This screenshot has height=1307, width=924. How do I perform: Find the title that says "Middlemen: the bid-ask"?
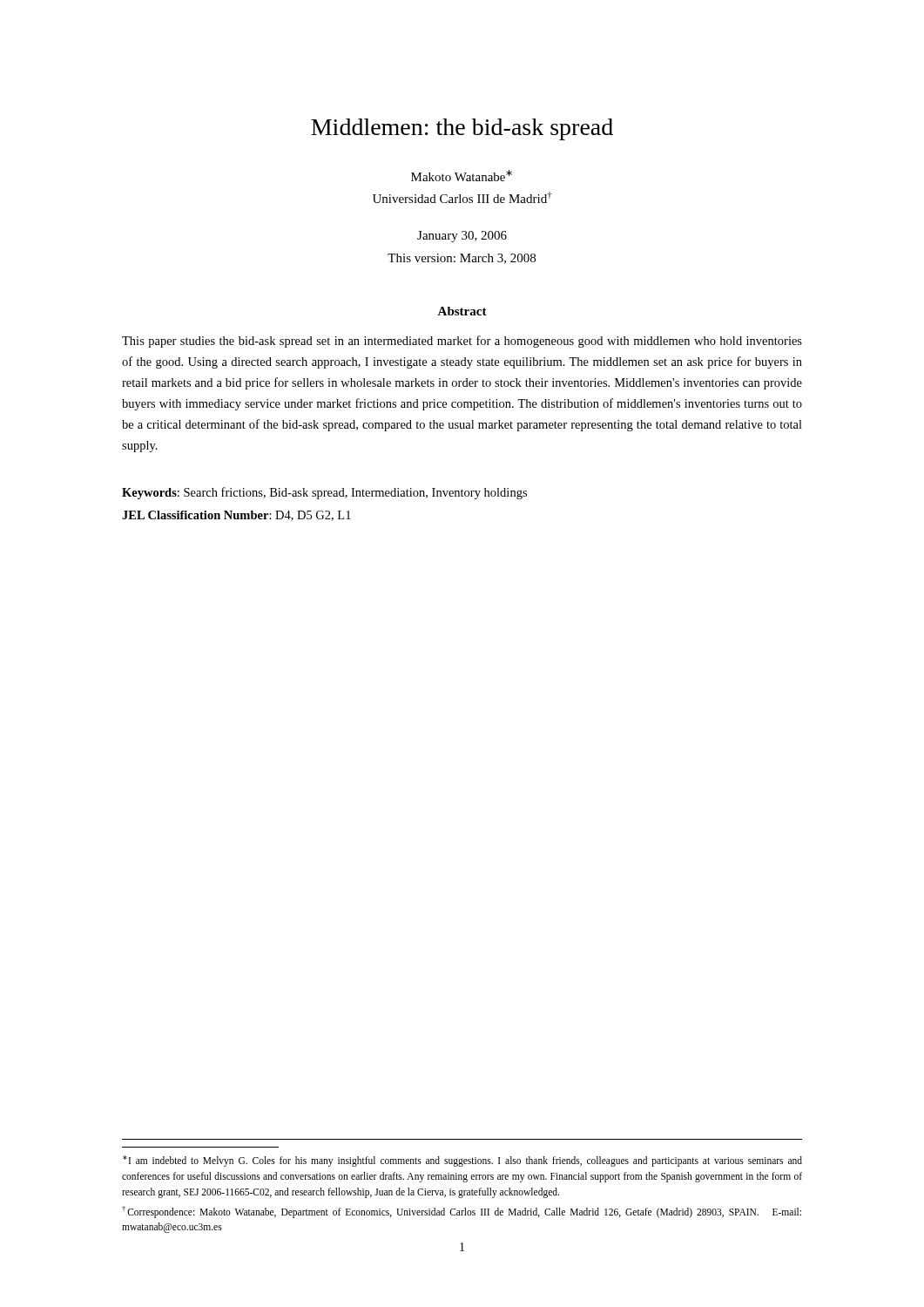[x=462, y=127]
